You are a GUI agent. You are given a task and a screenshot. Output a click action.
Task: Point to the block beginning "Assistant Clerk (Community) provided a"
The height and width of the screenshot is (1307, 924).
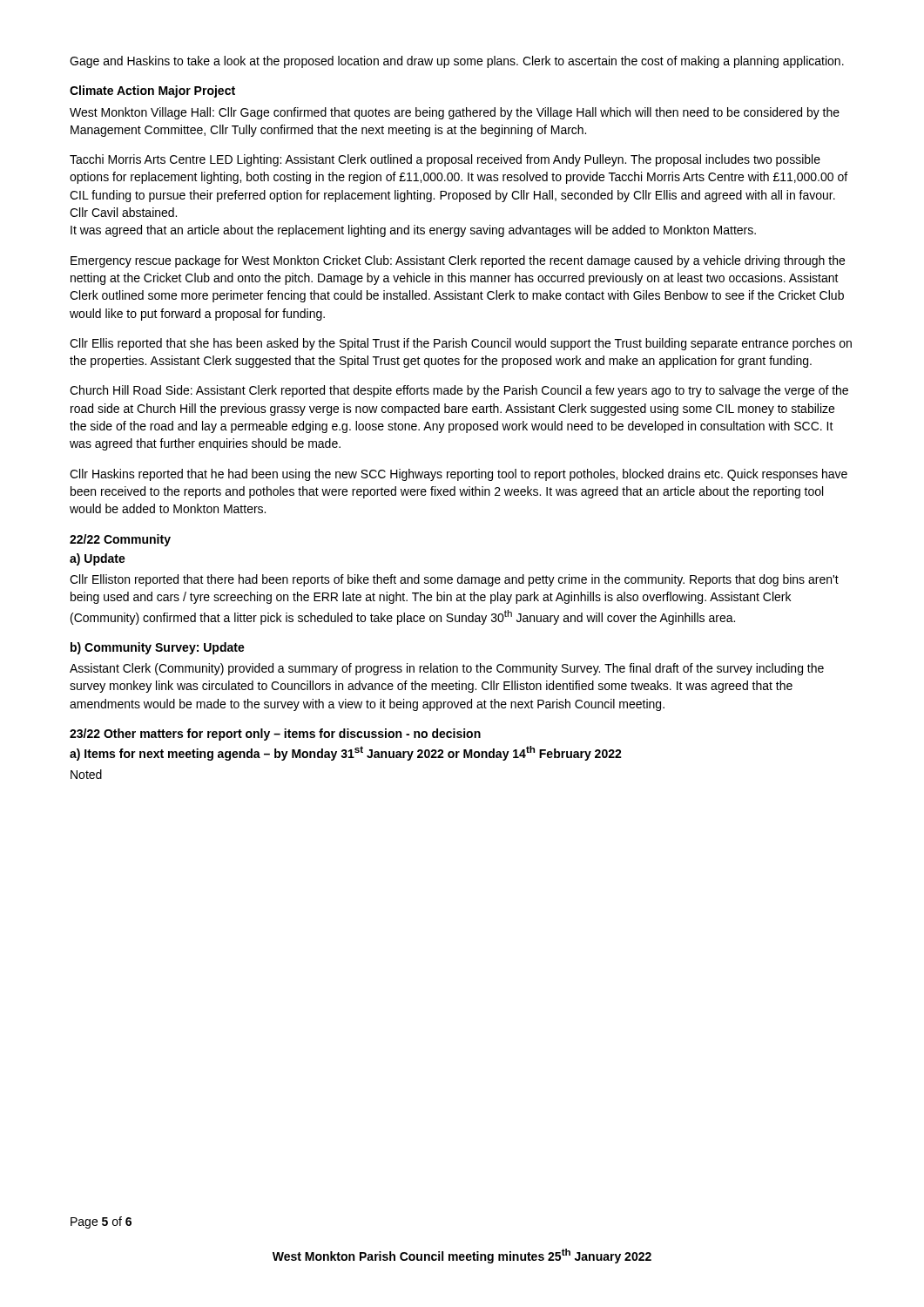pos(447,686)
